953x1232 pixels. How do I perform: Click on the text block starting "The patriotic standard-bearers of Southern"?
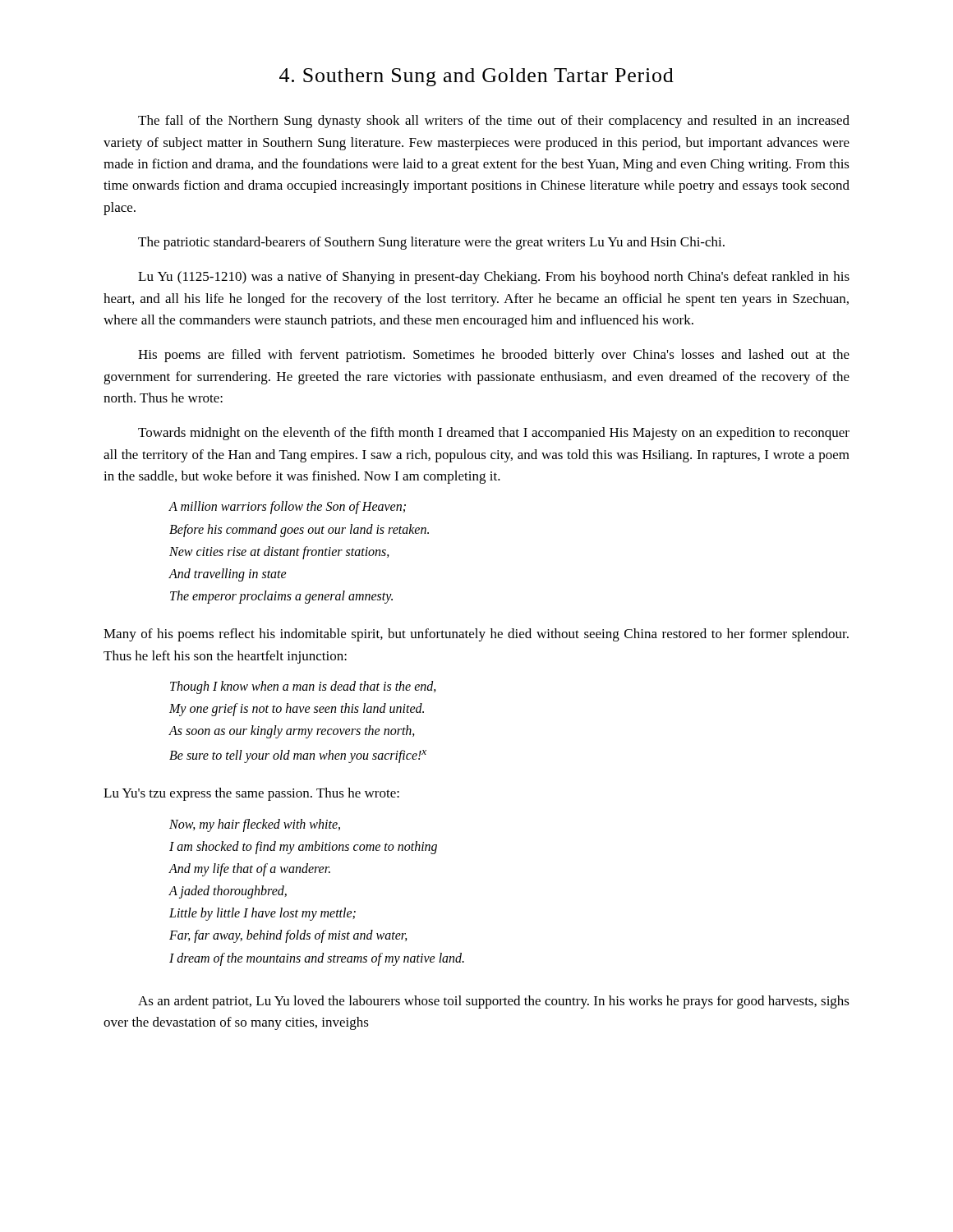pyautogui.click(x=432, y=242)
